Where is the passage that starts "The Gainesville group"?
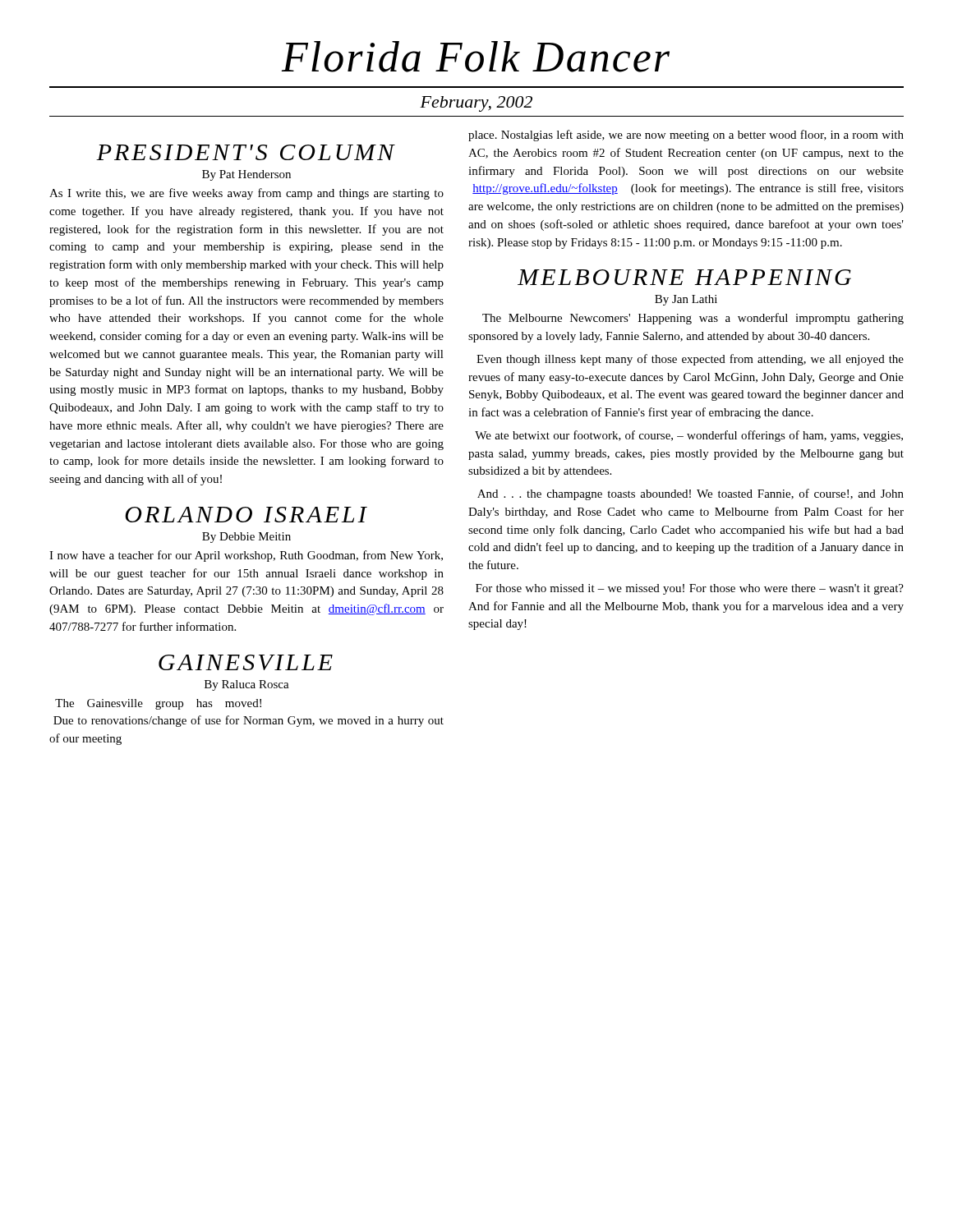The height and width of the screenshot is (1232, 953). point(246,721)
